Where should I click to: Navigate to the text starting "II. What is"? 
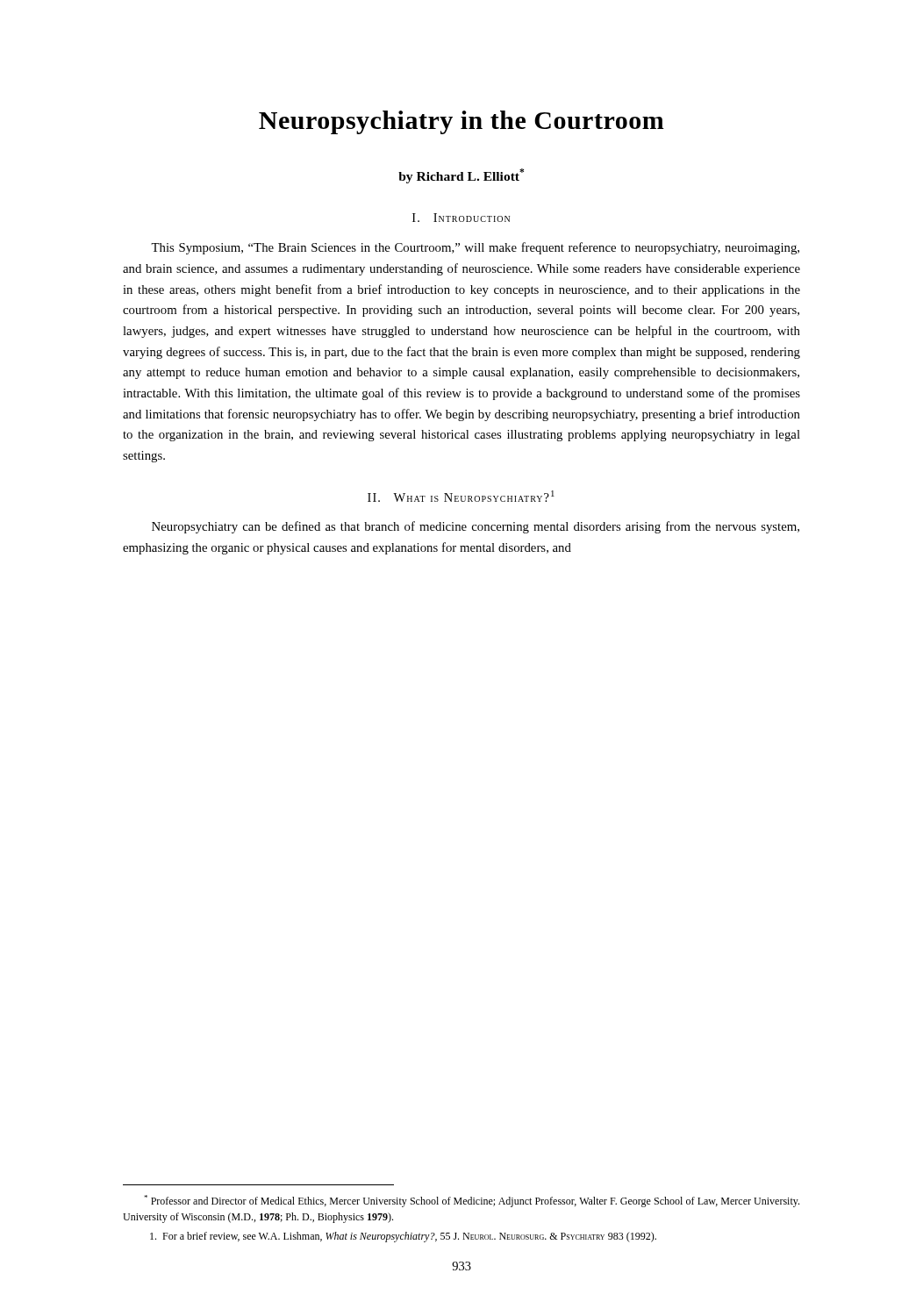[x=462, y=496]
